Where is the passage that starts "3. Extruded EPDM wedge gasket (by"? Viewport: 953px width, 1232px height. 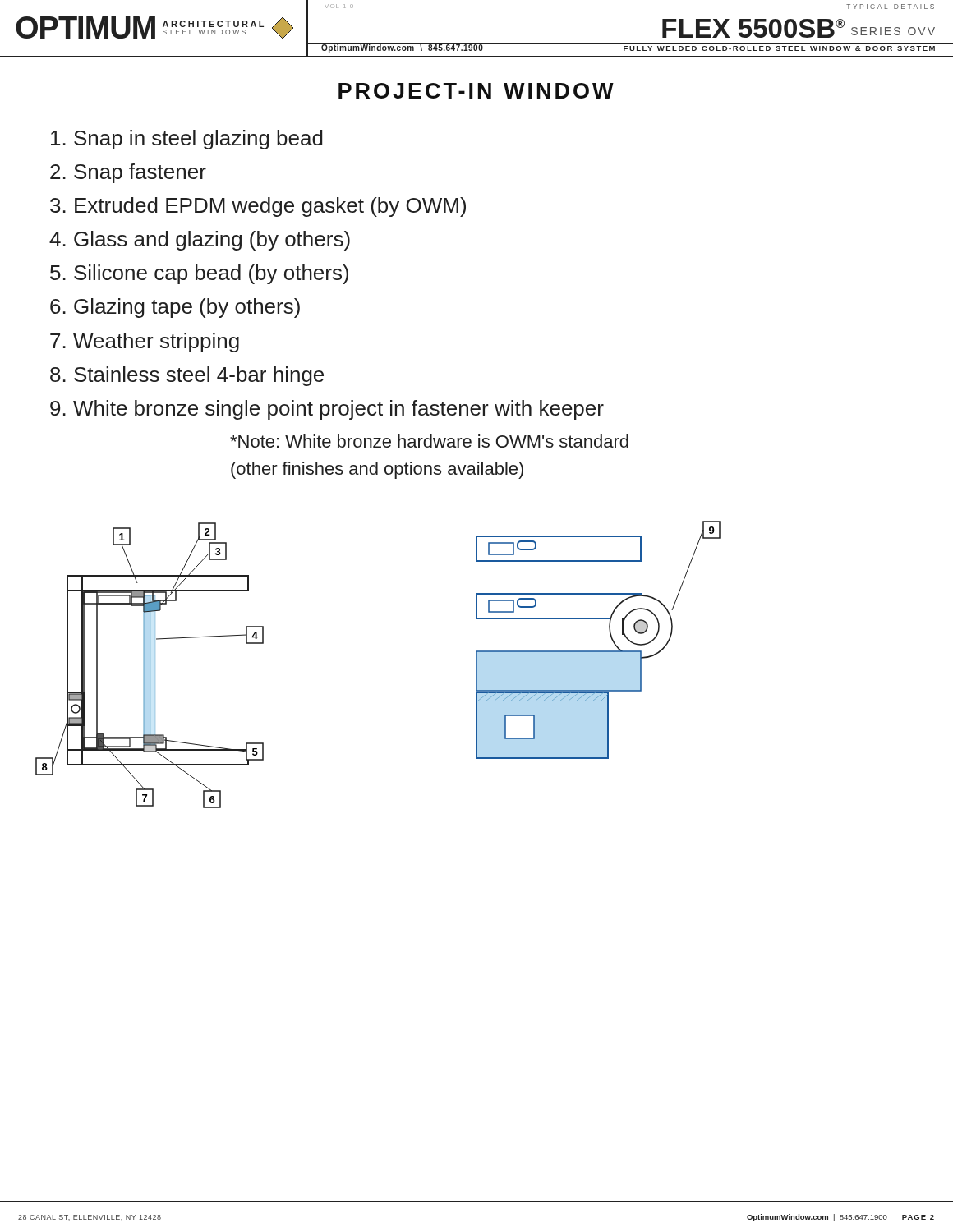258,205
